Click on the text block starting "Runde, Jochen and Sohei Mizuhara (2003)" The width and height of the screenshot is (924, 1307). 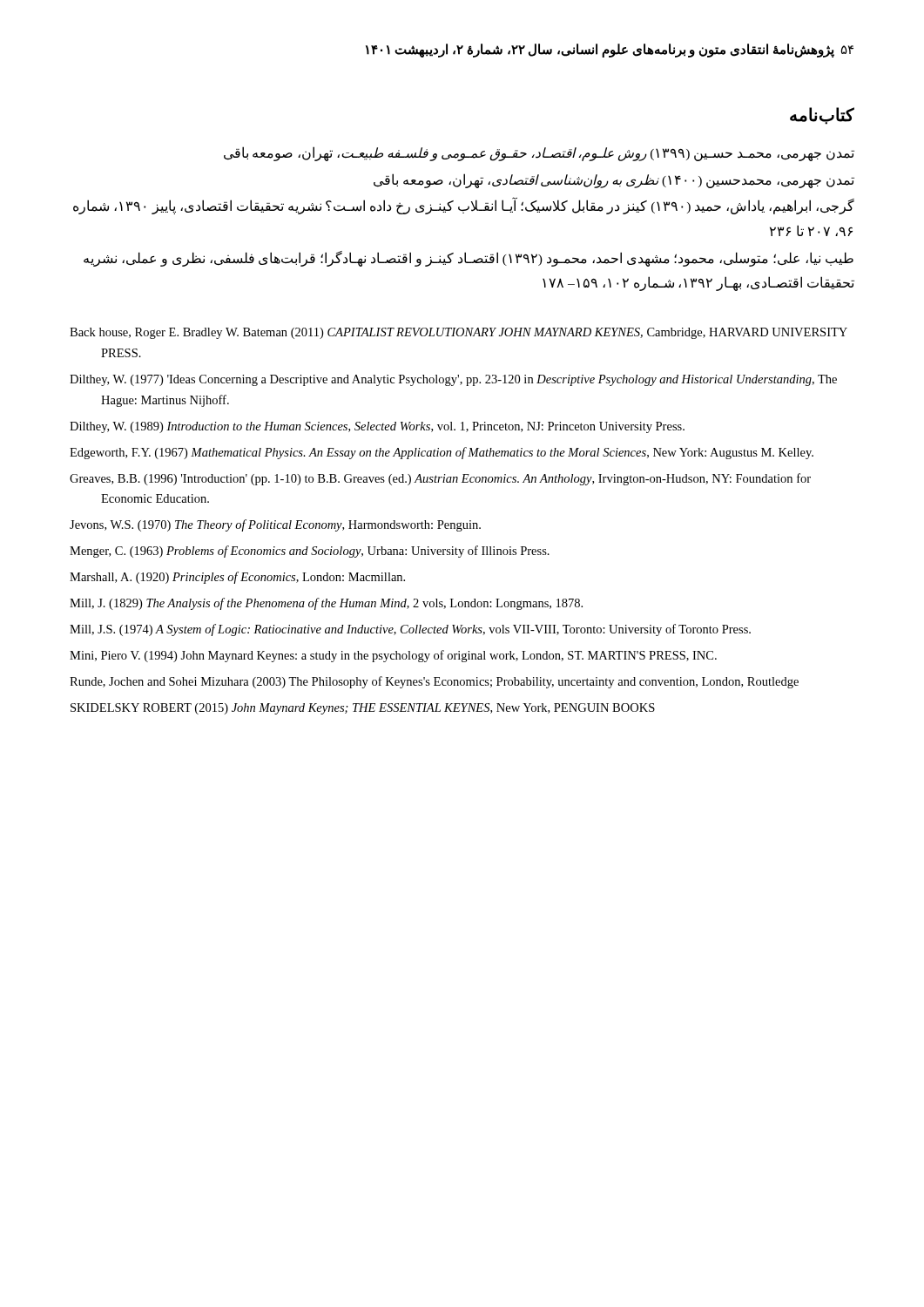coord(434,681)
